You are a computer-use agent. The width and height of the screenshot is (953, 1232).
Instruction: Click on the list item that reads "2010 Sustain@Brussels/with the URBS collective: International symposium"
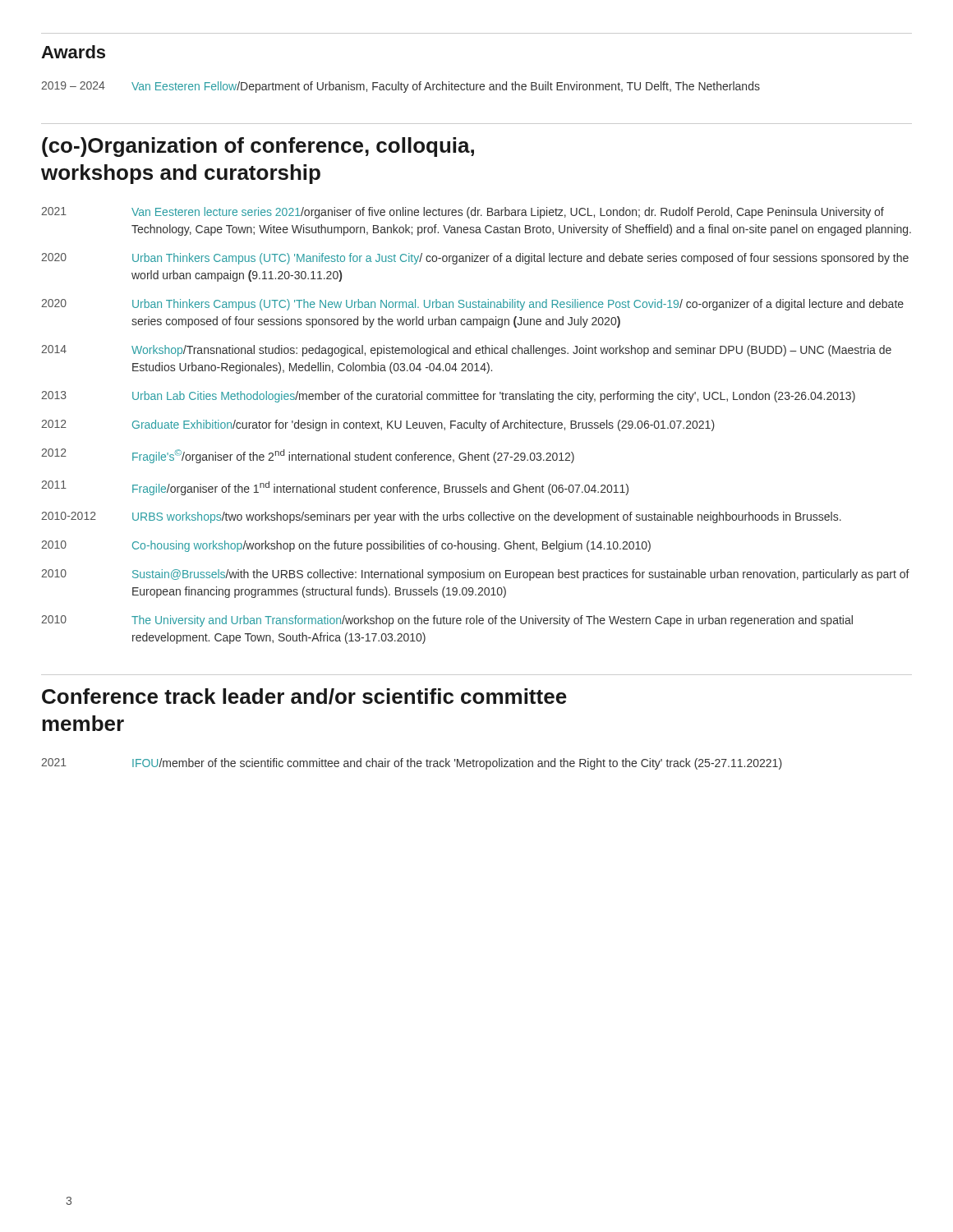476,583
